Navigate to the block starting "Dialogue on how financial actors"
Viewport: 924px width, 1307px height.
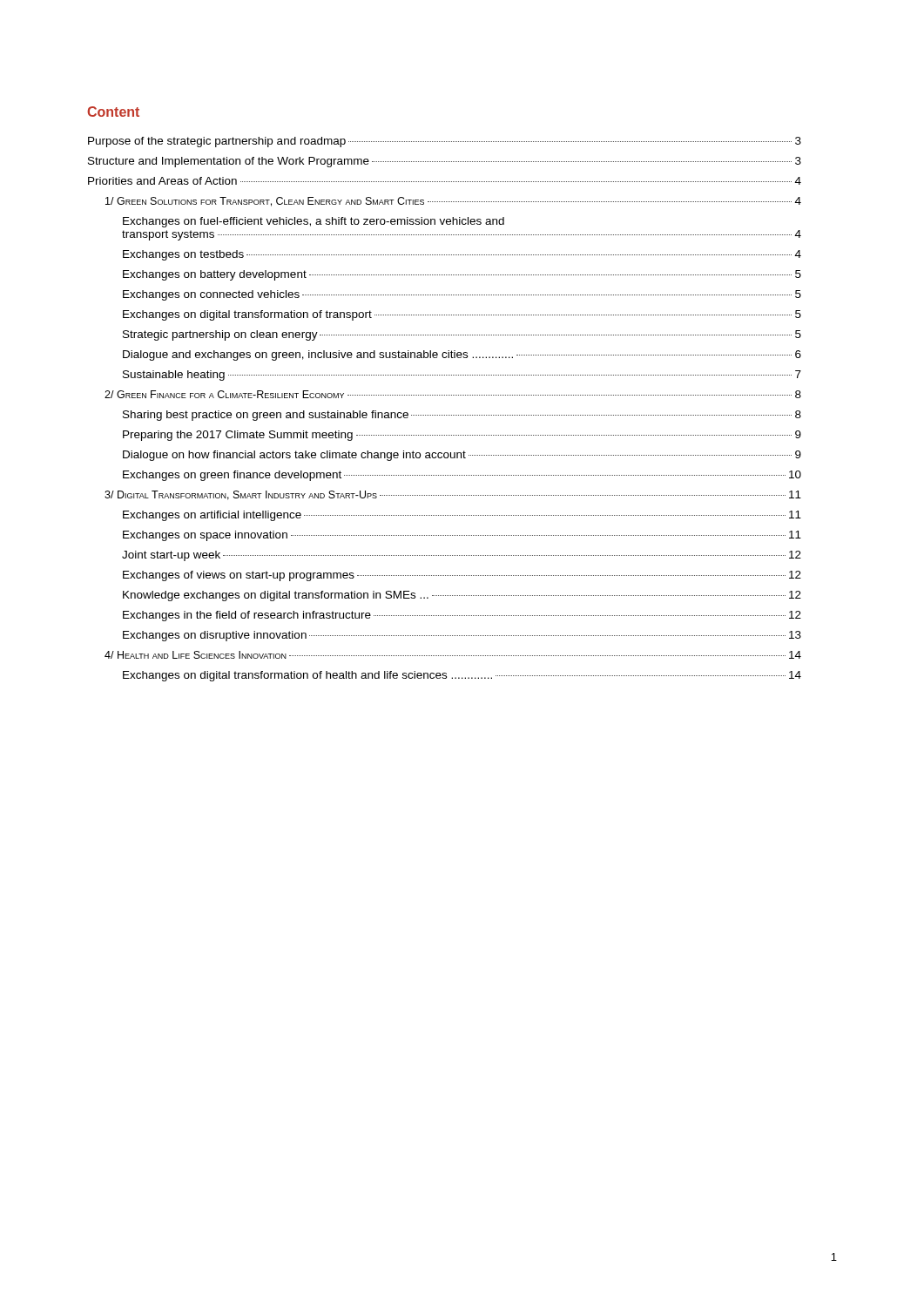(x=462, y=454)
